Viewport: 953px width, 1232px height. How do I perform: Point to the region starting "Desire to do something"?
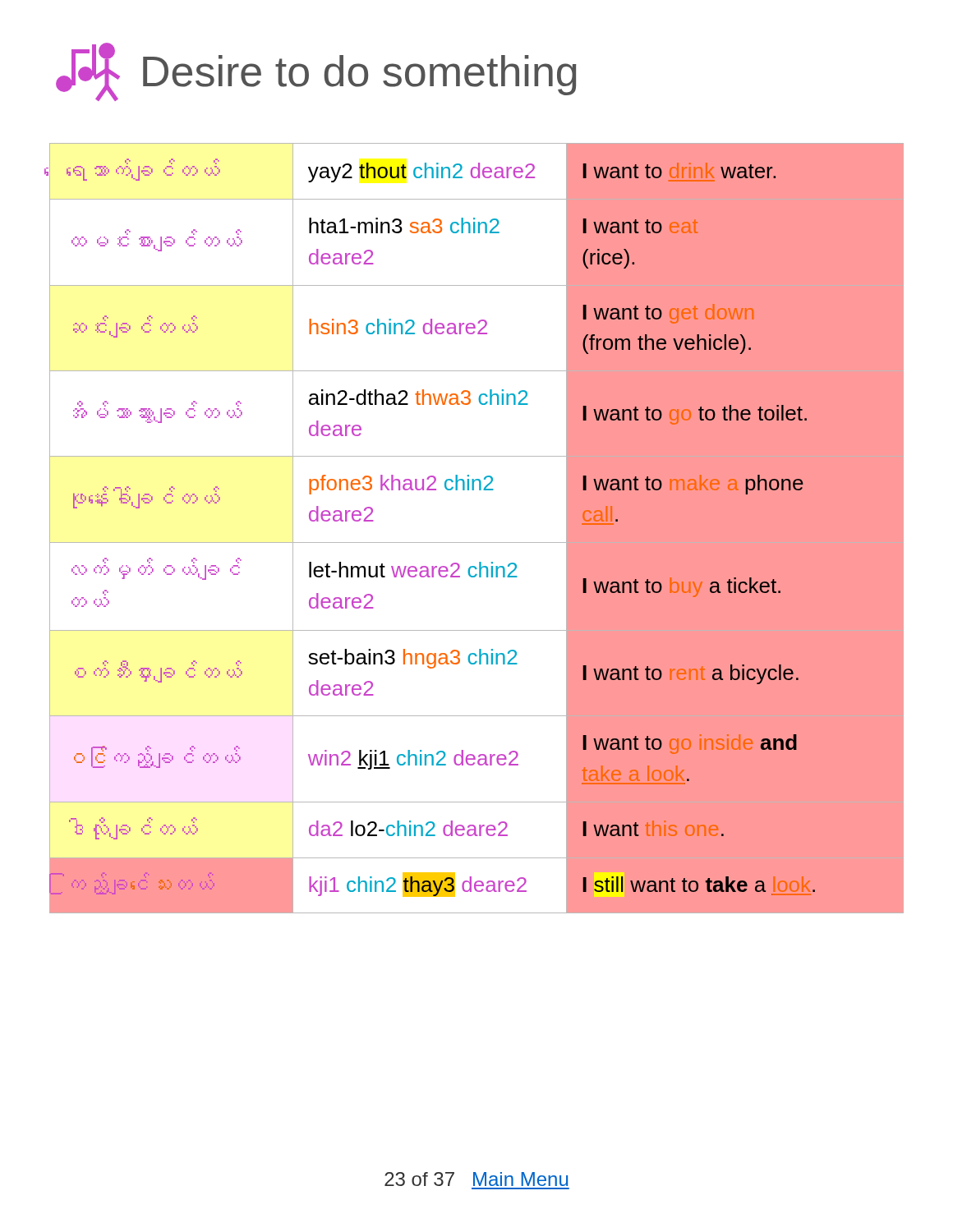[359, 71]
